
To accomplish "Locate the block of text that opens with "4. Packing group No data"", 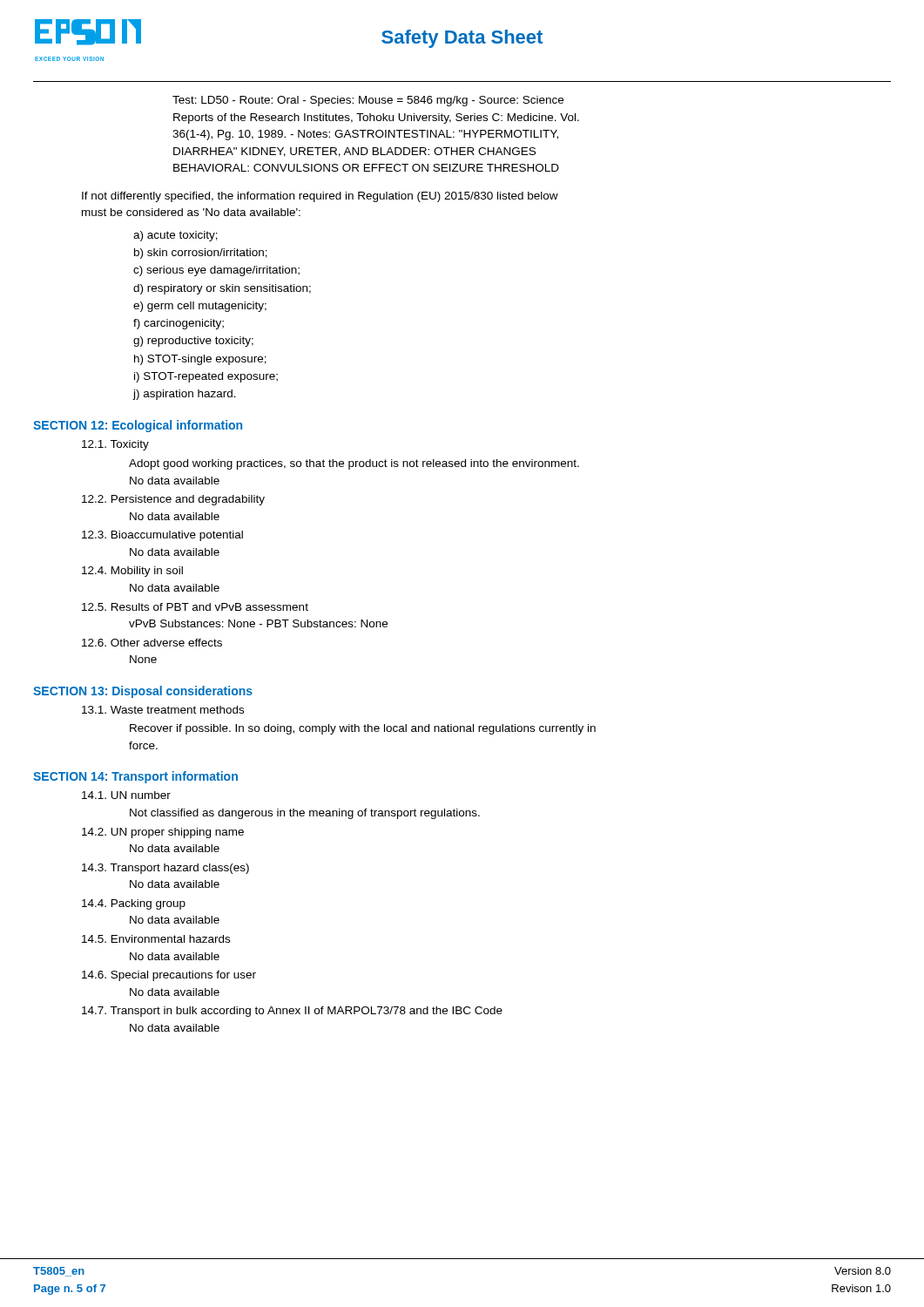I will (150, 912).
